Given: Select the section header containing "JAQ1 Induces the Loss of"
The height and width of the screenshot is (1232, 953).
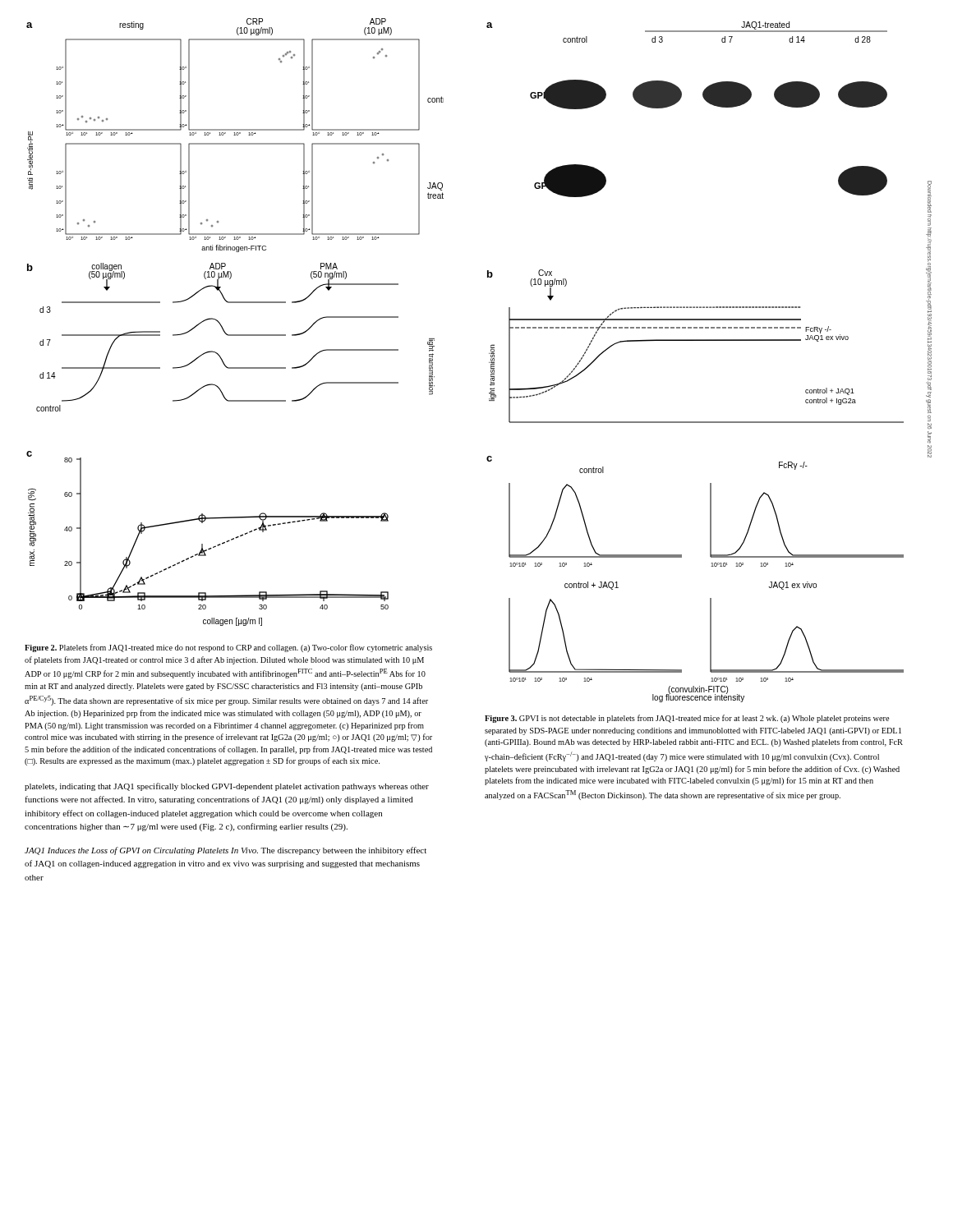Looking at the screenshot, I should [x=226, y=864].
